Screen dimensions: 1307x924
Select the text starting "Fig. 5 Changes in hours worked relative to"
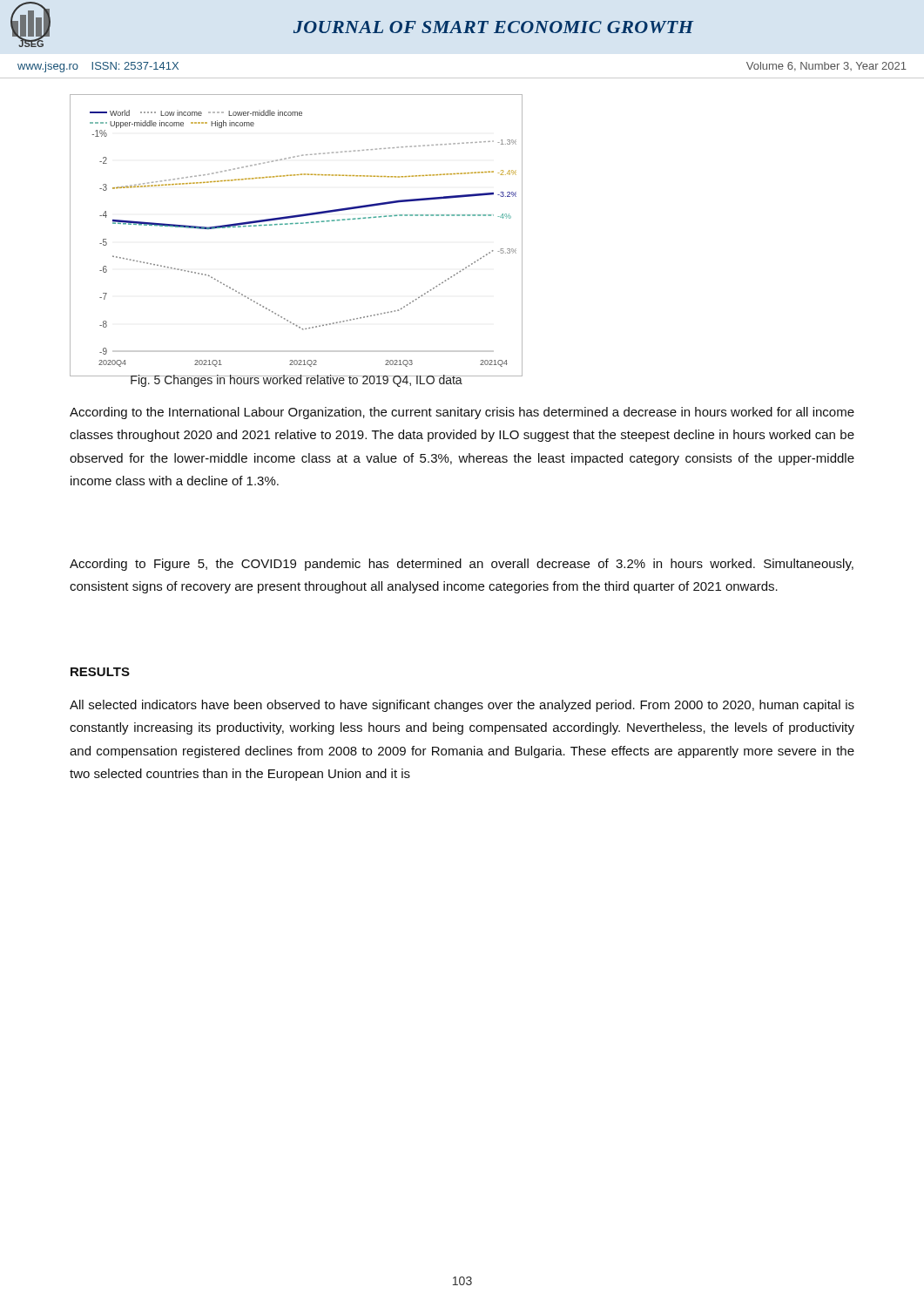click(x=296, y=380)
